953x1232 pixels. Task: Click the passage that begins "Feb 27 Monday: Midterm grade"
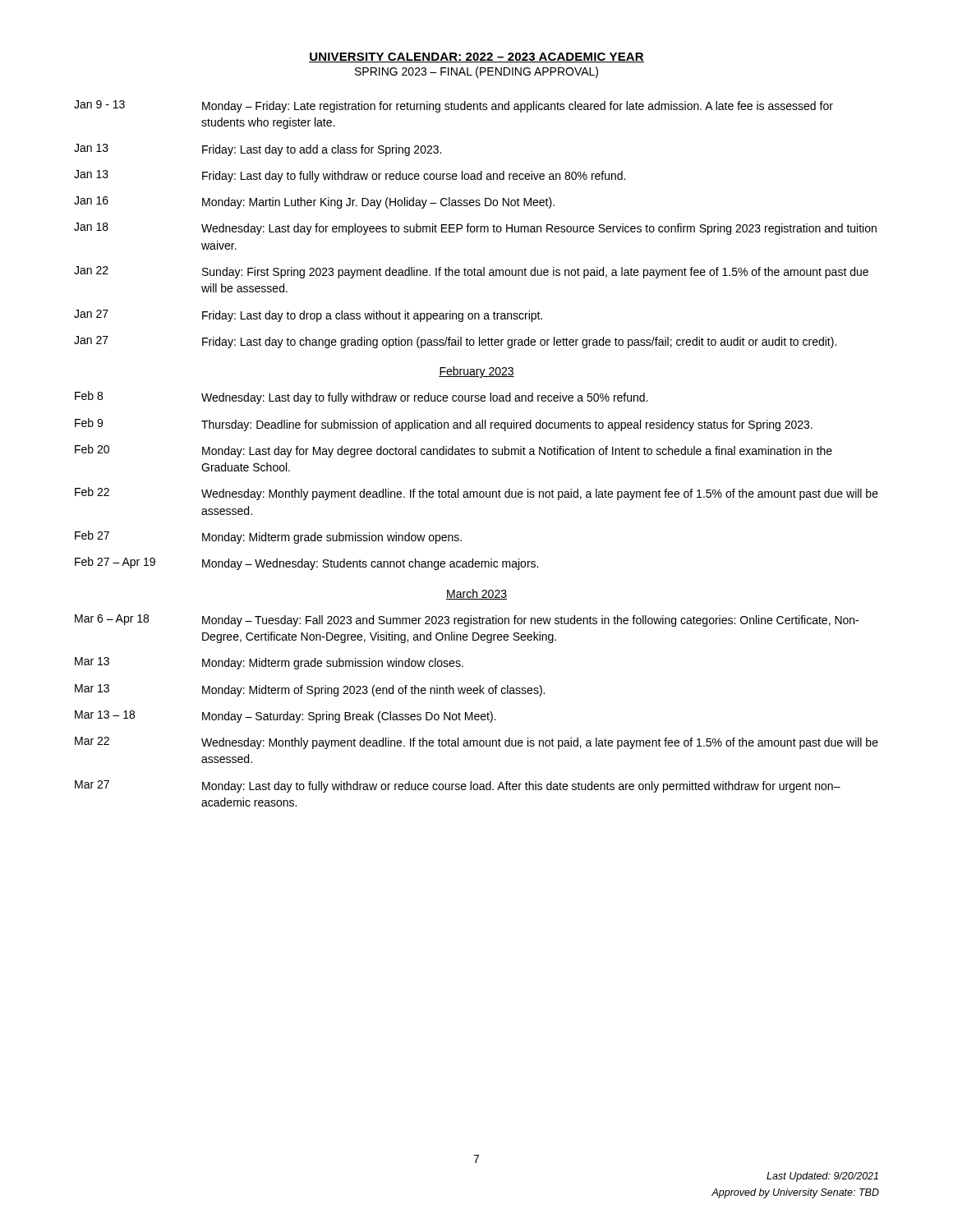point(268,537)
